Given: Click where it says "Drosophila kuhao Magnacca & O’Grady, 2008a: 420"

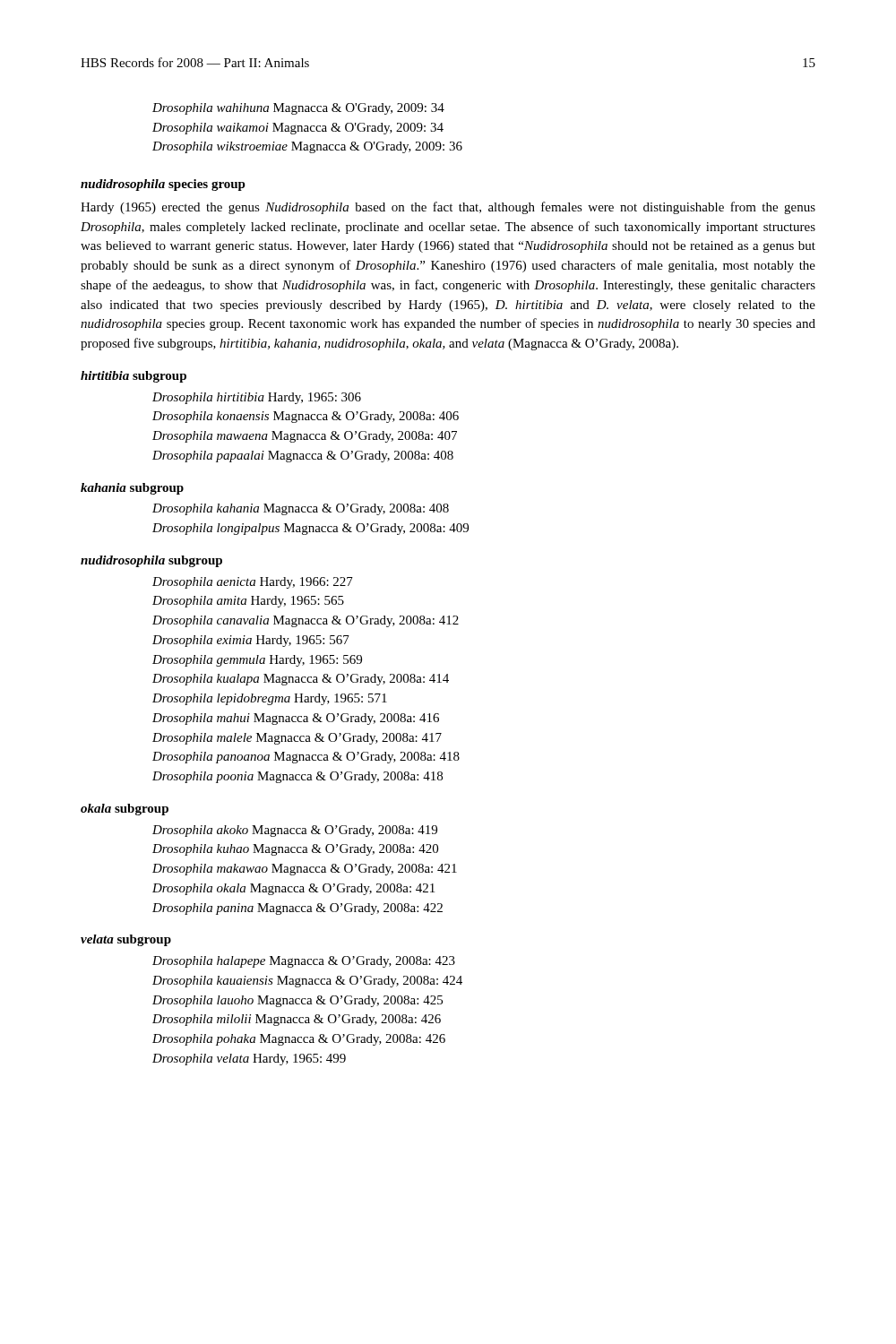Looking at the screenshot, I should 295,850.
